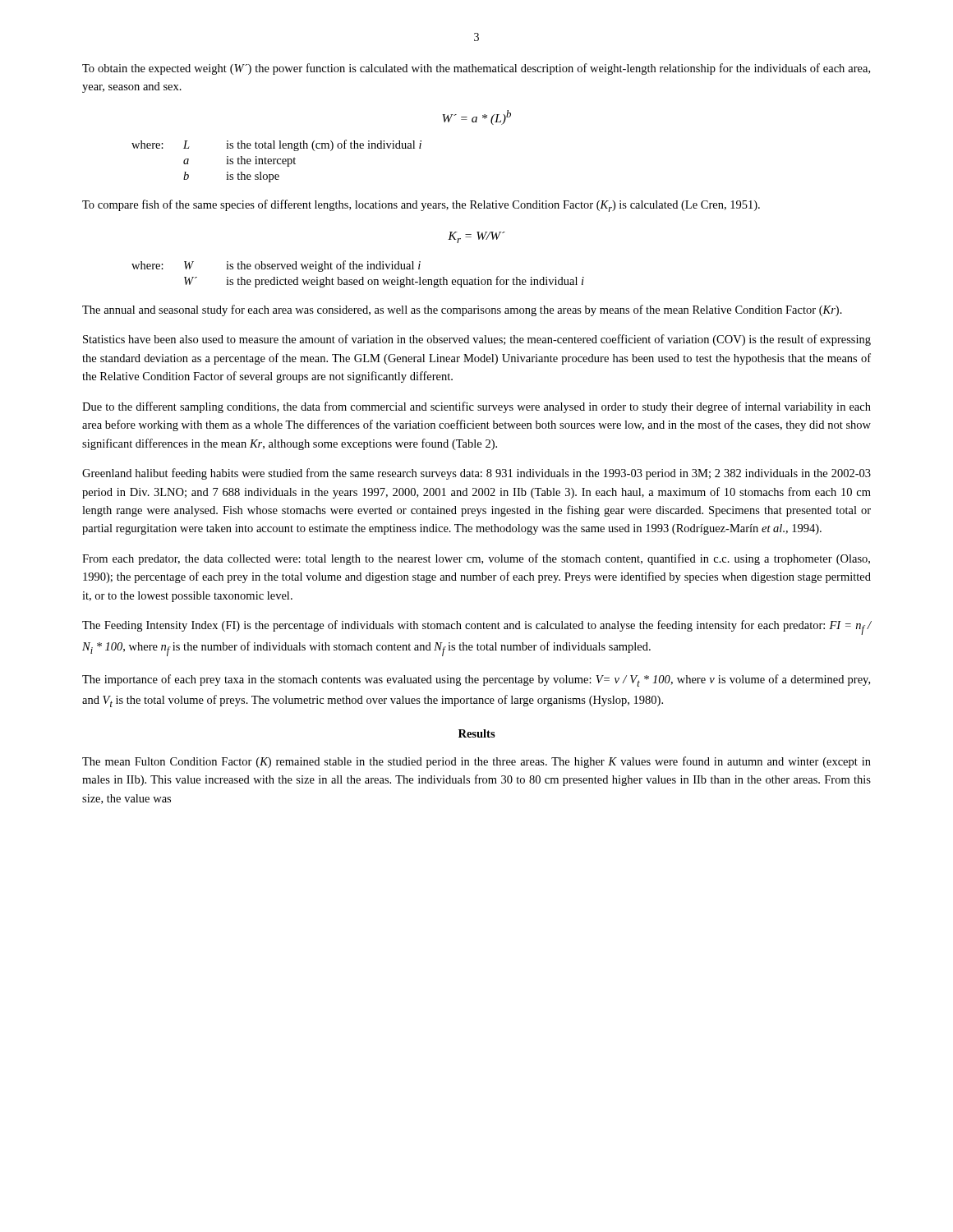Select the text block that reads "Statistics have been also used to measure the"
This screenshot has width=953, height=1232.
click(x=476, y=358)
